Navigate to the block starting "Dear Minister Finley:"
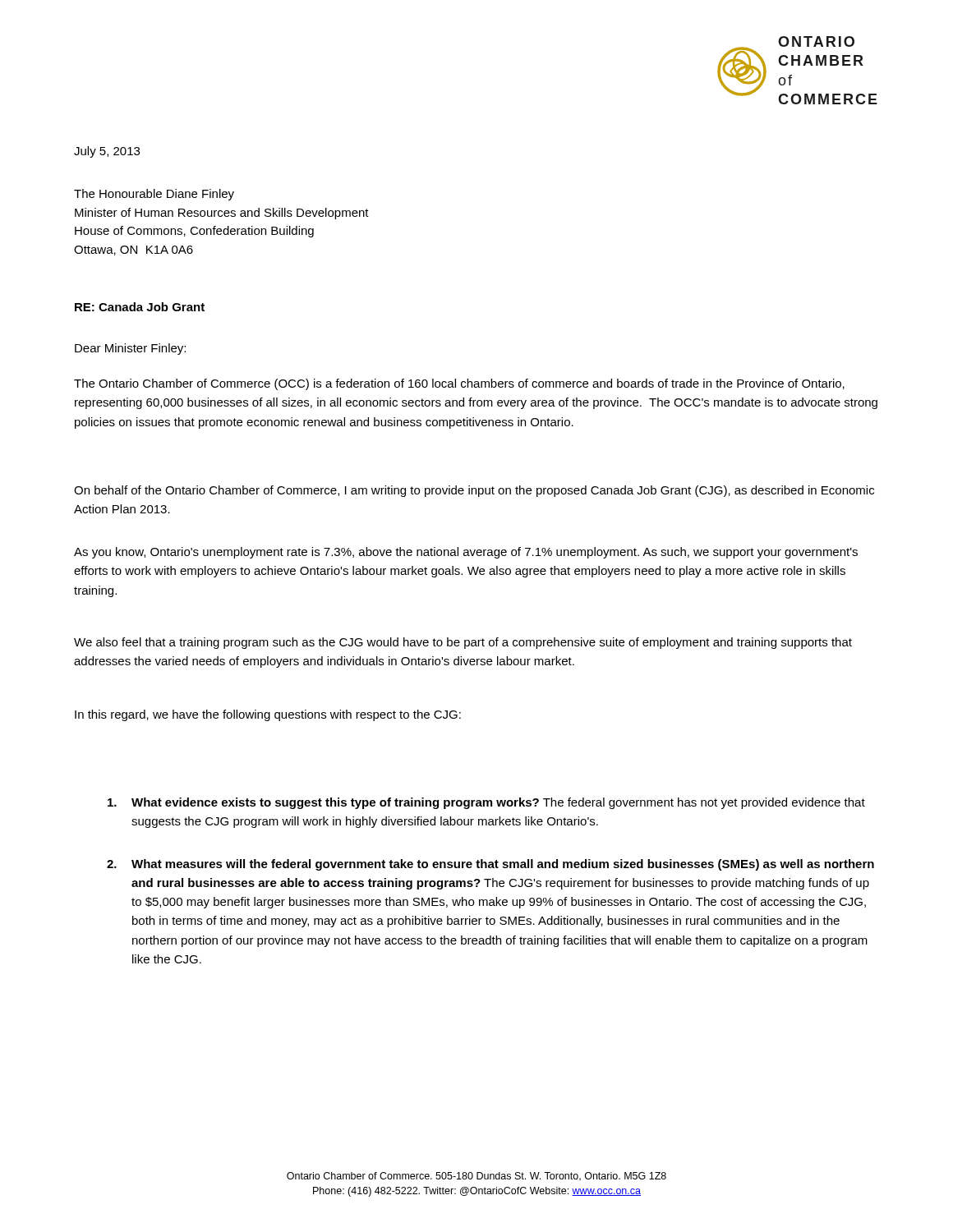 (130, 348)
